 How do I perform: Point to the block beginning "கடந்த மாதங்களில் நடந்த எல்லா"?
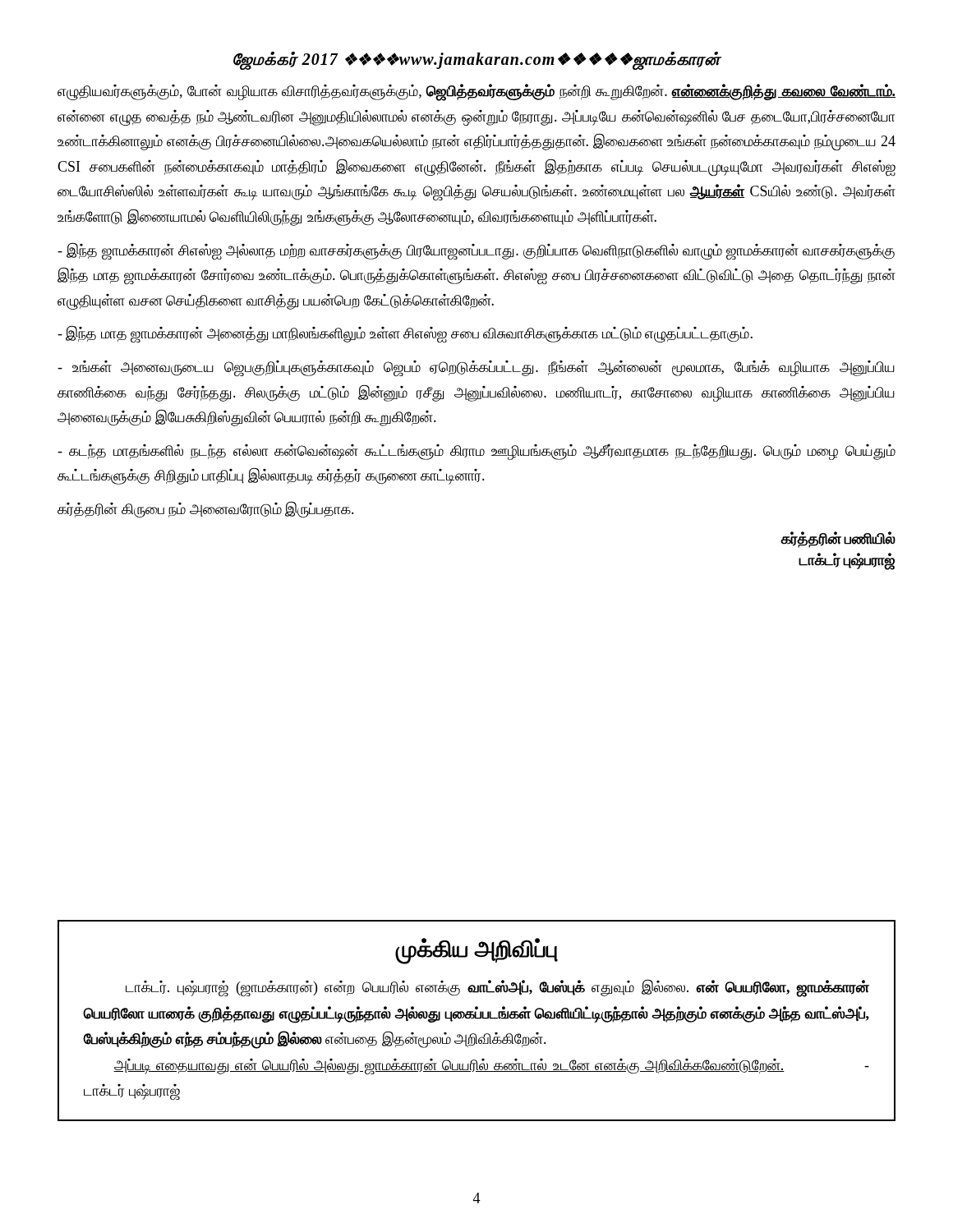coord(476,463)
